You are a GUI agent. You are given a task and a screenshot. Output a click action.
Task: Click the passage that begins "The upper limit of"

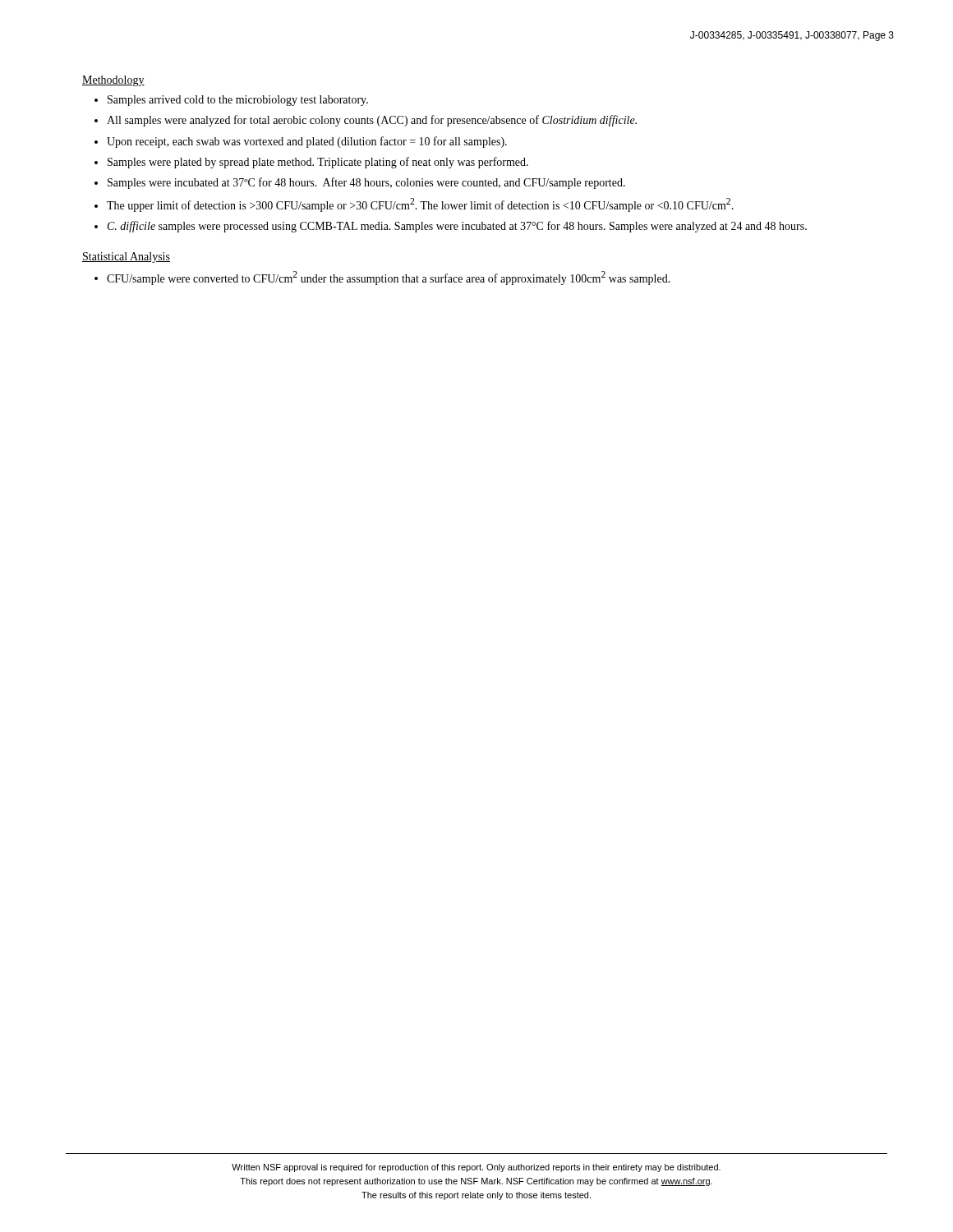click(420, 204)
